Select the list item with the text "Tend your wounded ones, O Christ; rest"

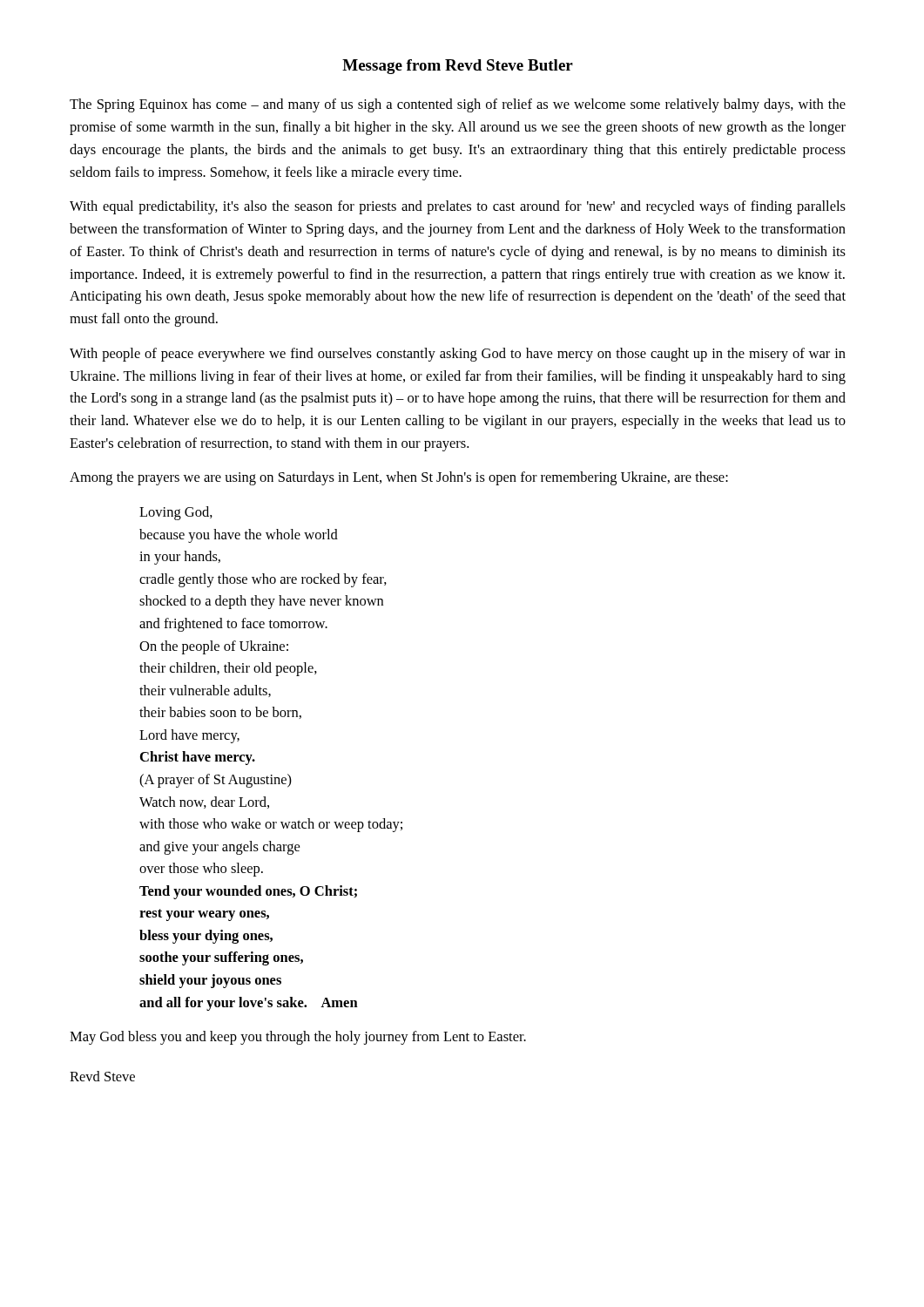[x=248, y=892]
